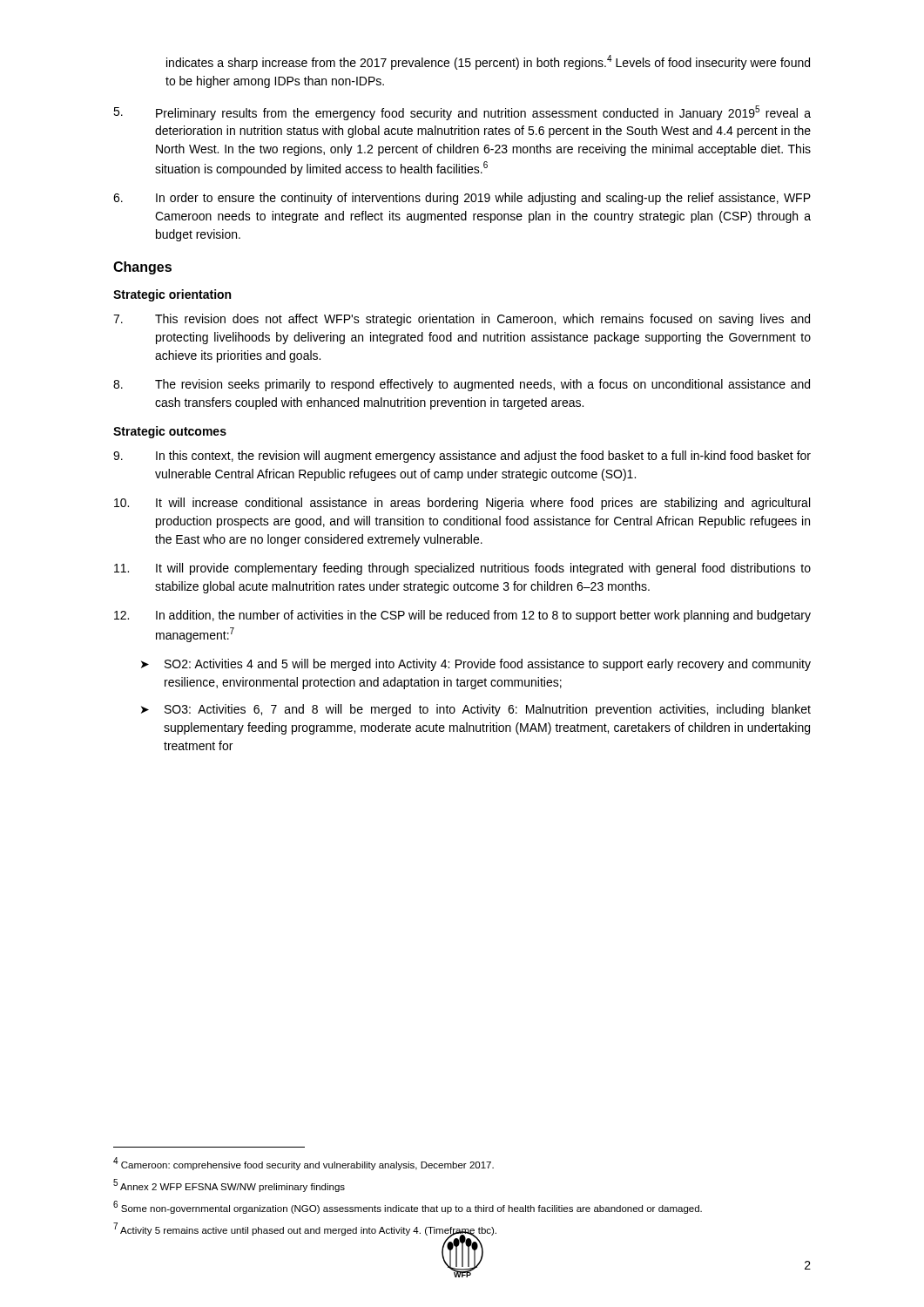
Task: Find the block on this page that starts "6. In order to ensure the"
Action: pos(462,216)
